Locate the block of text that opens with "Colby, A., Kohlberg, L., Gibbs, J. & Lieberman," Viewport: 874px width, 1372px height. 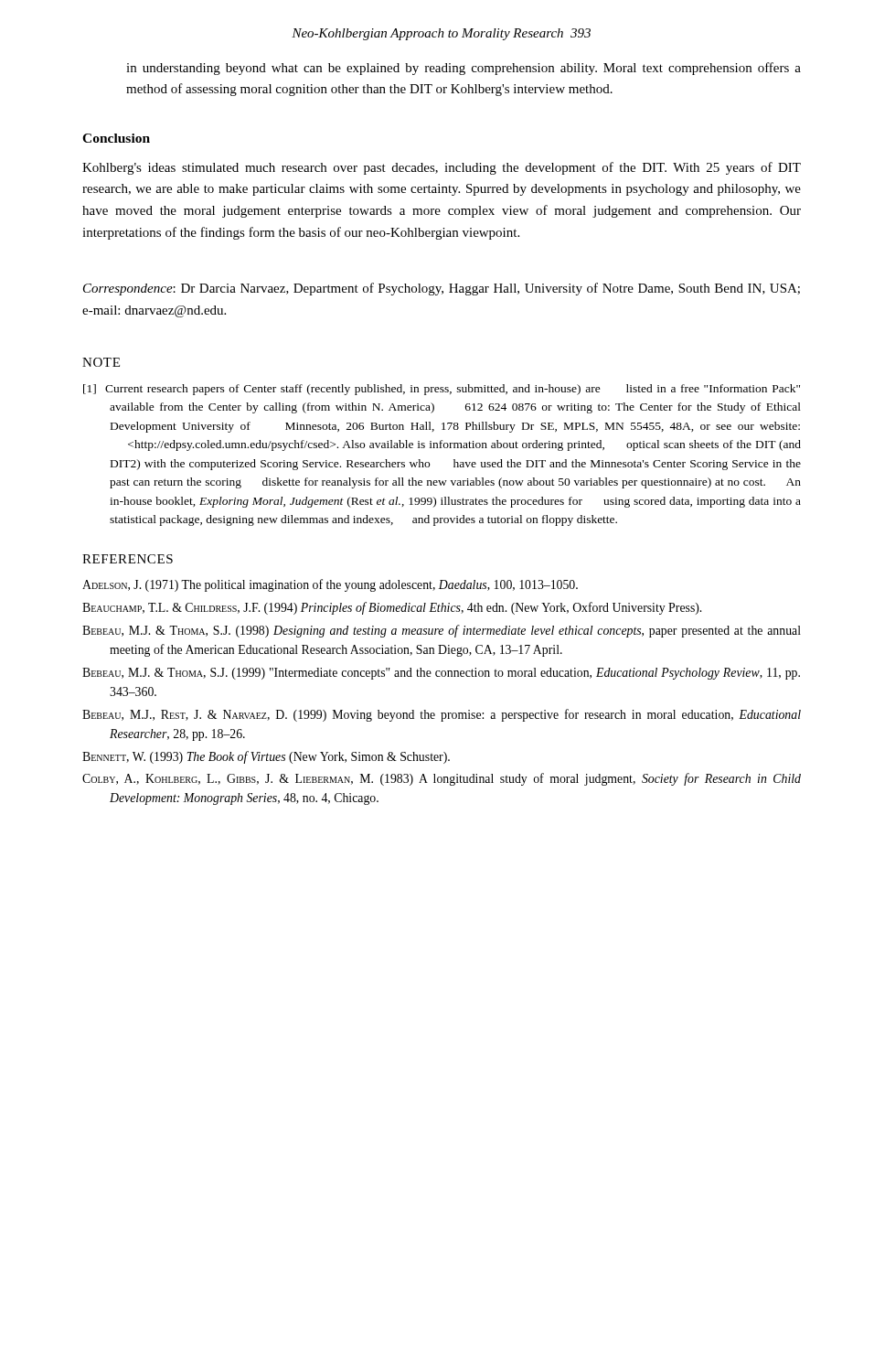[442, 789]
